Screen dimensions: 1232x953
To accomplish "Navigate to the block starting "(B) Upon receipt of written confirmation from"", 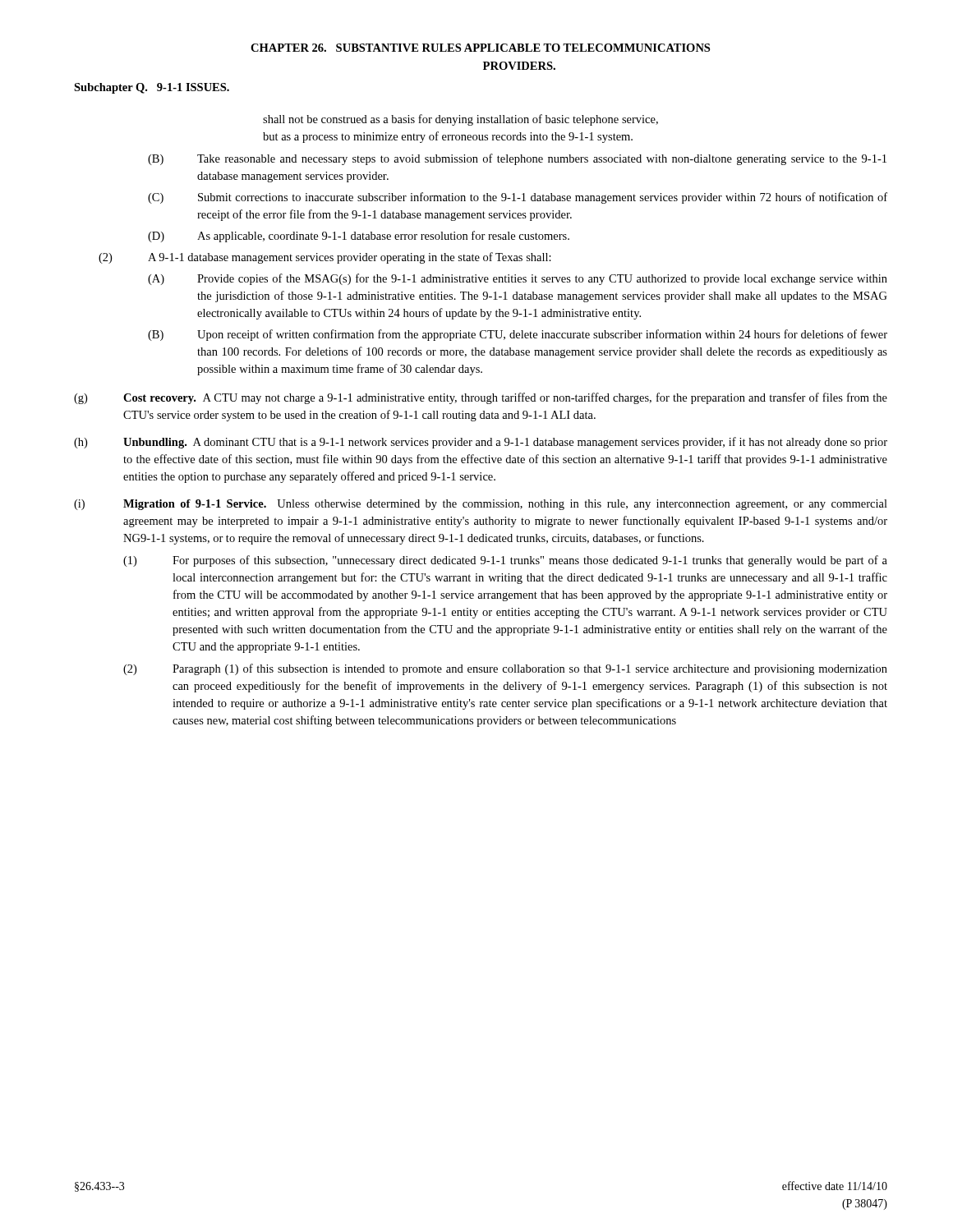I will [x=518, y=352].
